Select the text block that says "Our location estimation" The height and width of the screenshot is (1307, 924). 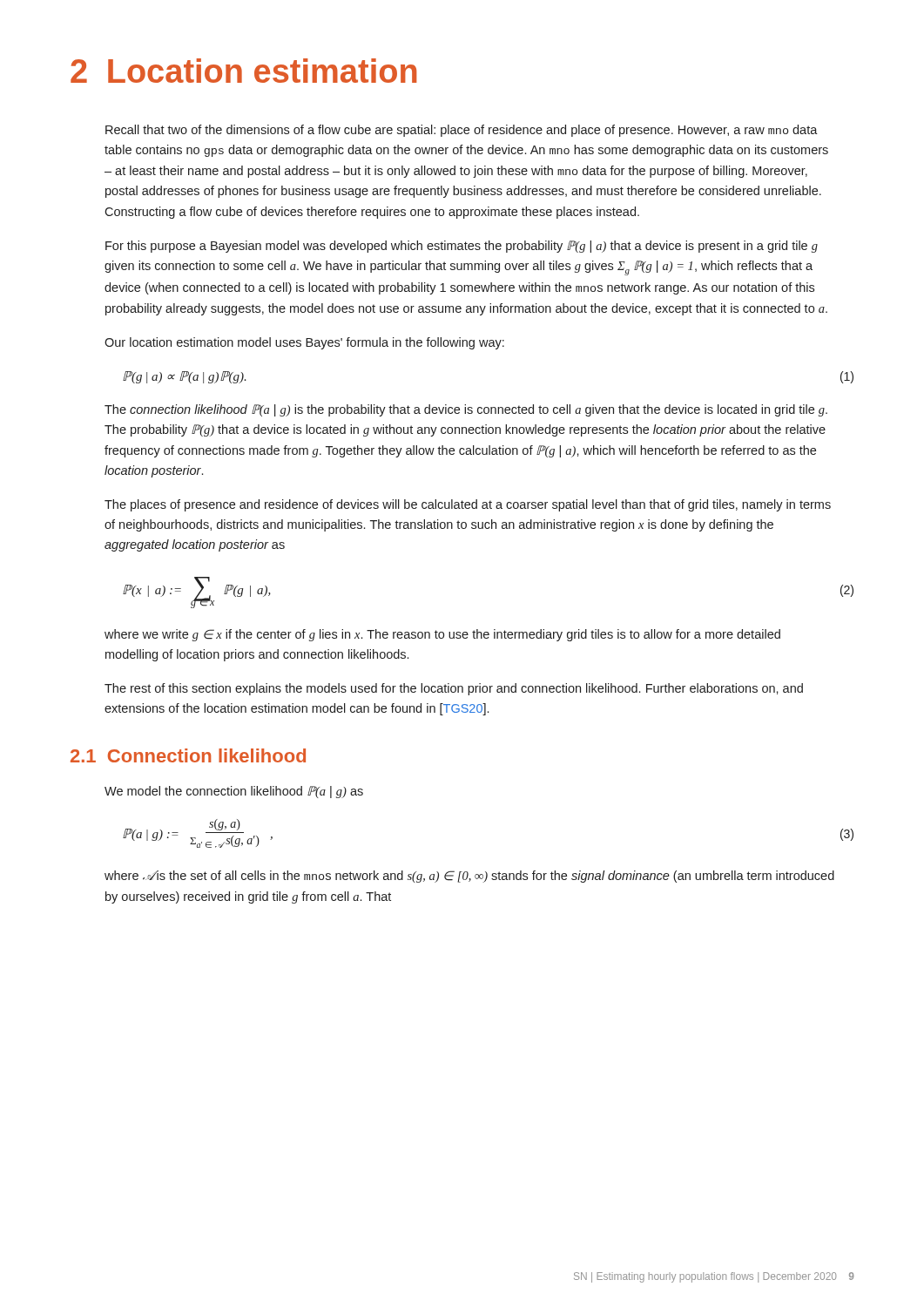click(305, 342)
